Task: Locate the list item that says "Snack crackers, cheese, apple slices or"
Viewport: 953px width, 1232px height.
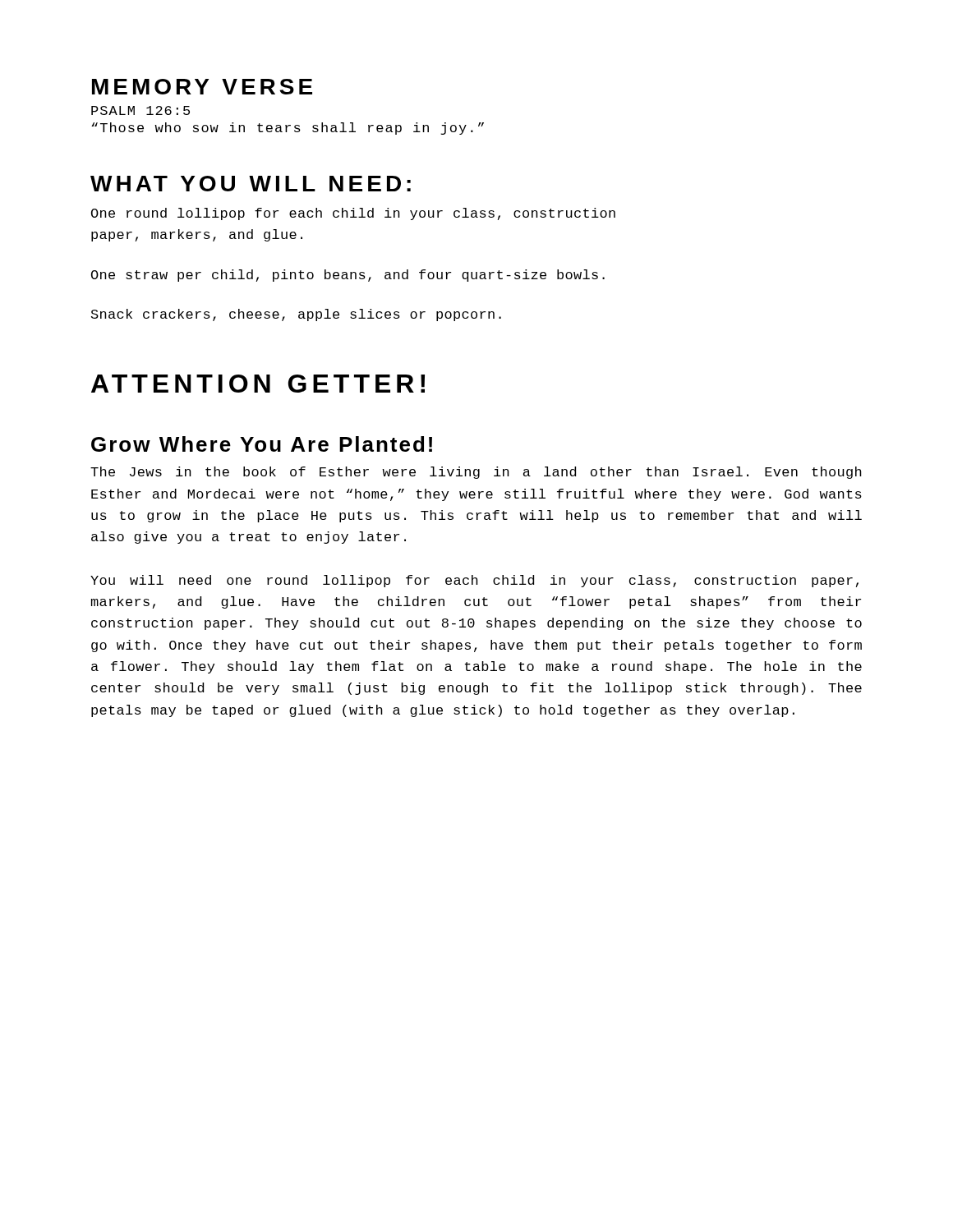Action: [476, 316]
